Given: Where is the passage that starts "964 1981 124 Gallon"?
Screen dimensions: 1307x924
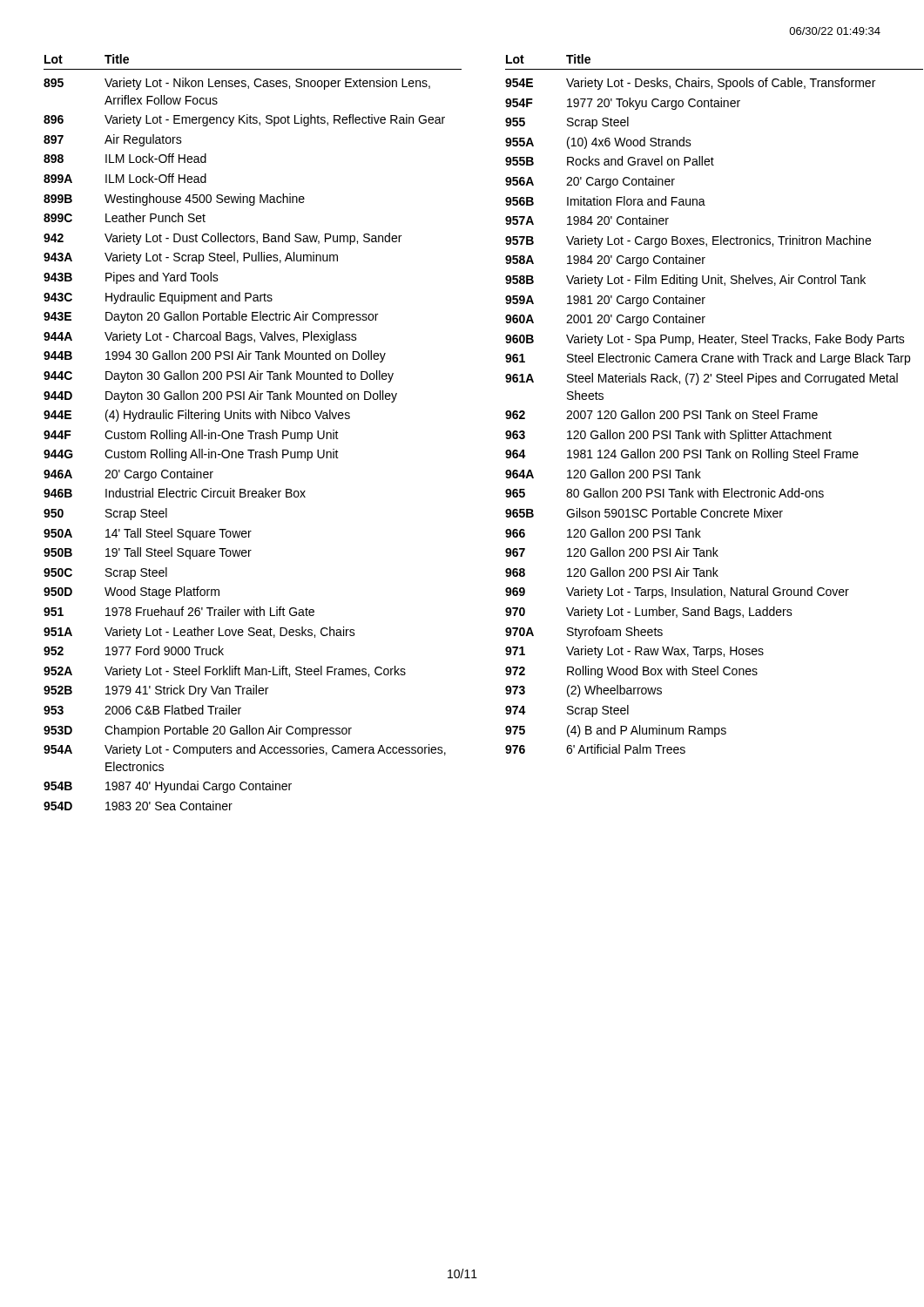Looking at the screenshot, I should (682, 455).
